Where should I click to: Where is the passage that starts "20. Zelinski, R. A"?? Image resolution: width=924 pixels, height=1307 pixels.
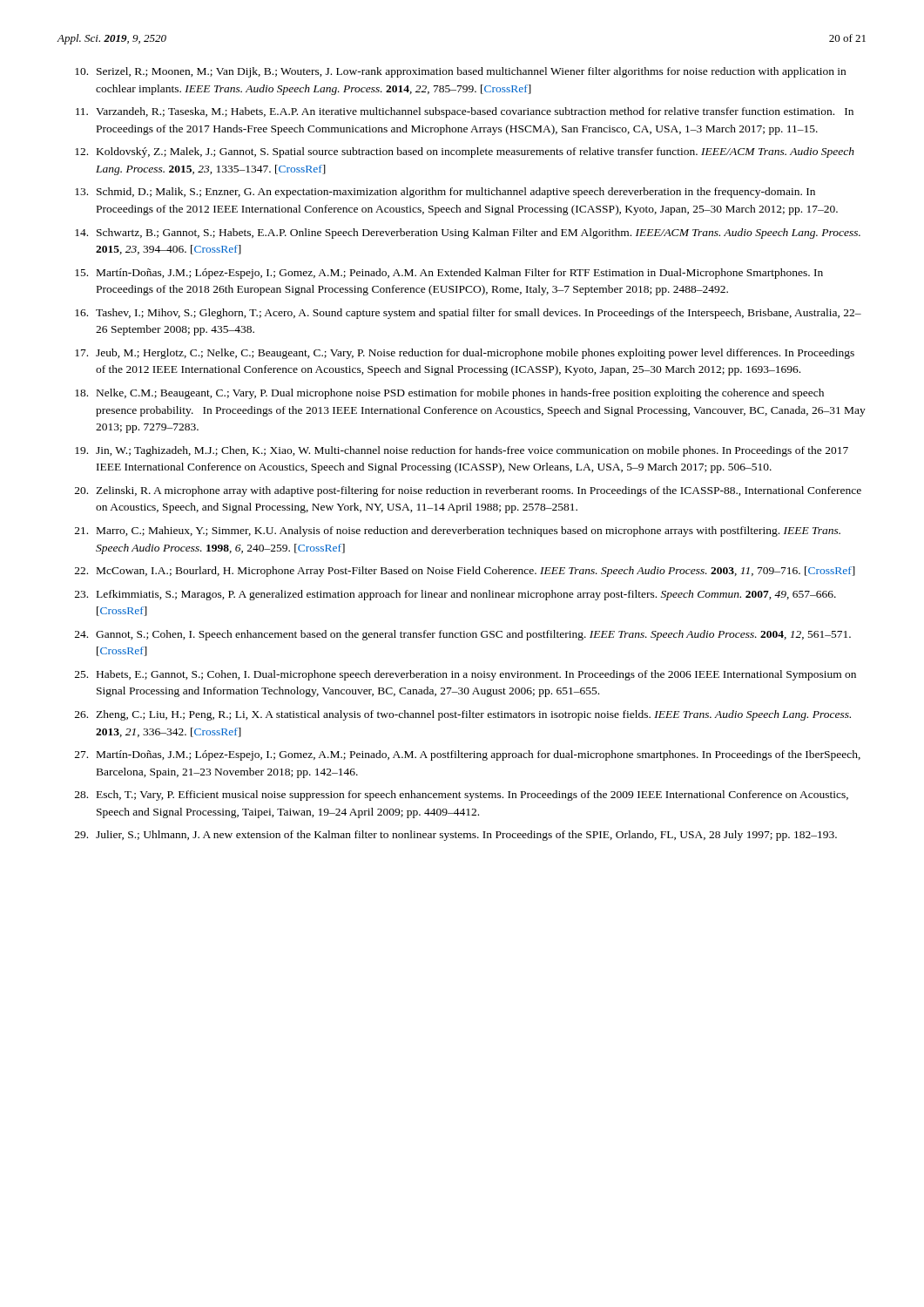pyautogui.click(x=462, y=499)
